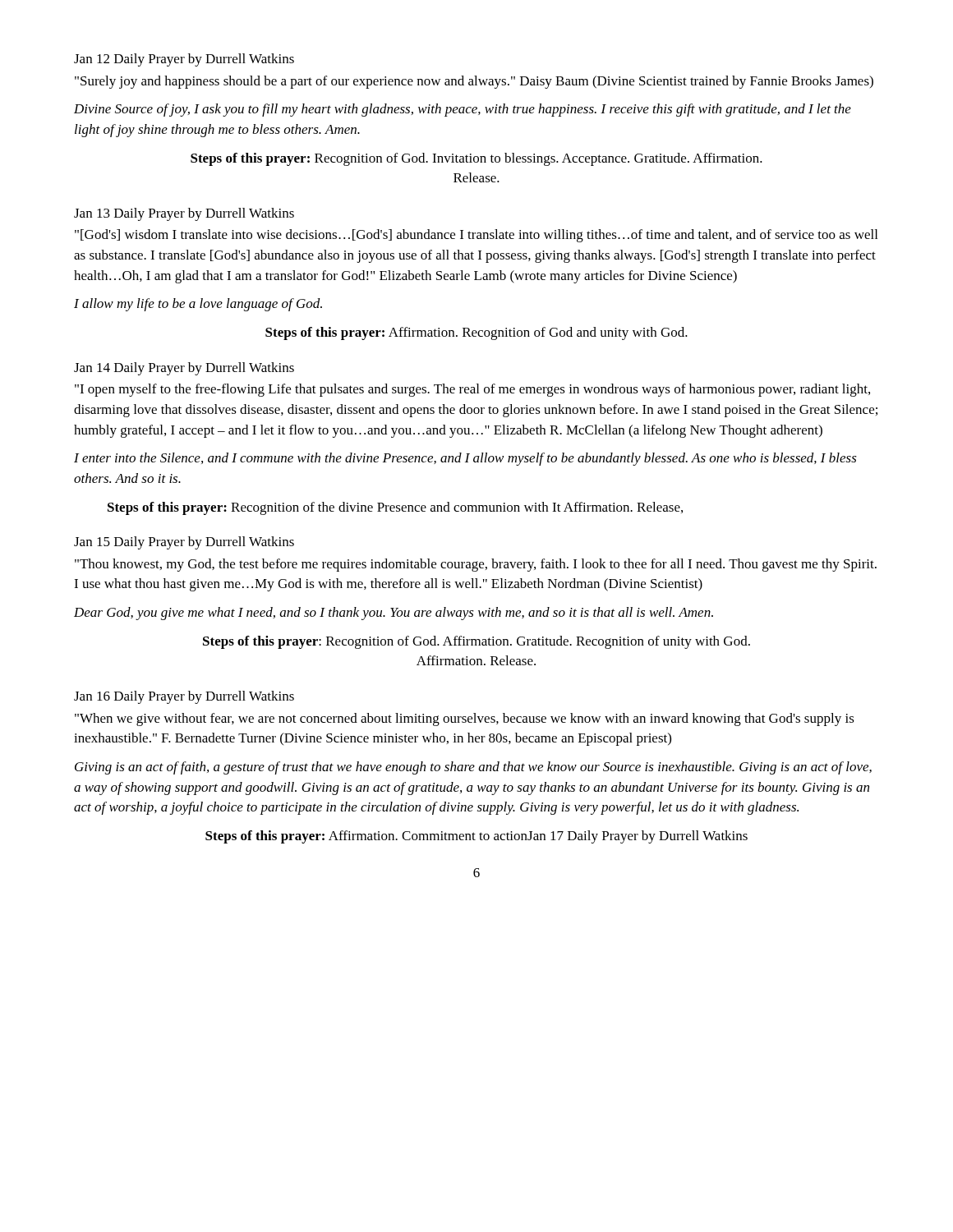Where is the passage that starts ""Surely joy and happiness should be a part"?
This screenshot has width=953, height=1232.
pyautogui.click(x=474, y=81)
